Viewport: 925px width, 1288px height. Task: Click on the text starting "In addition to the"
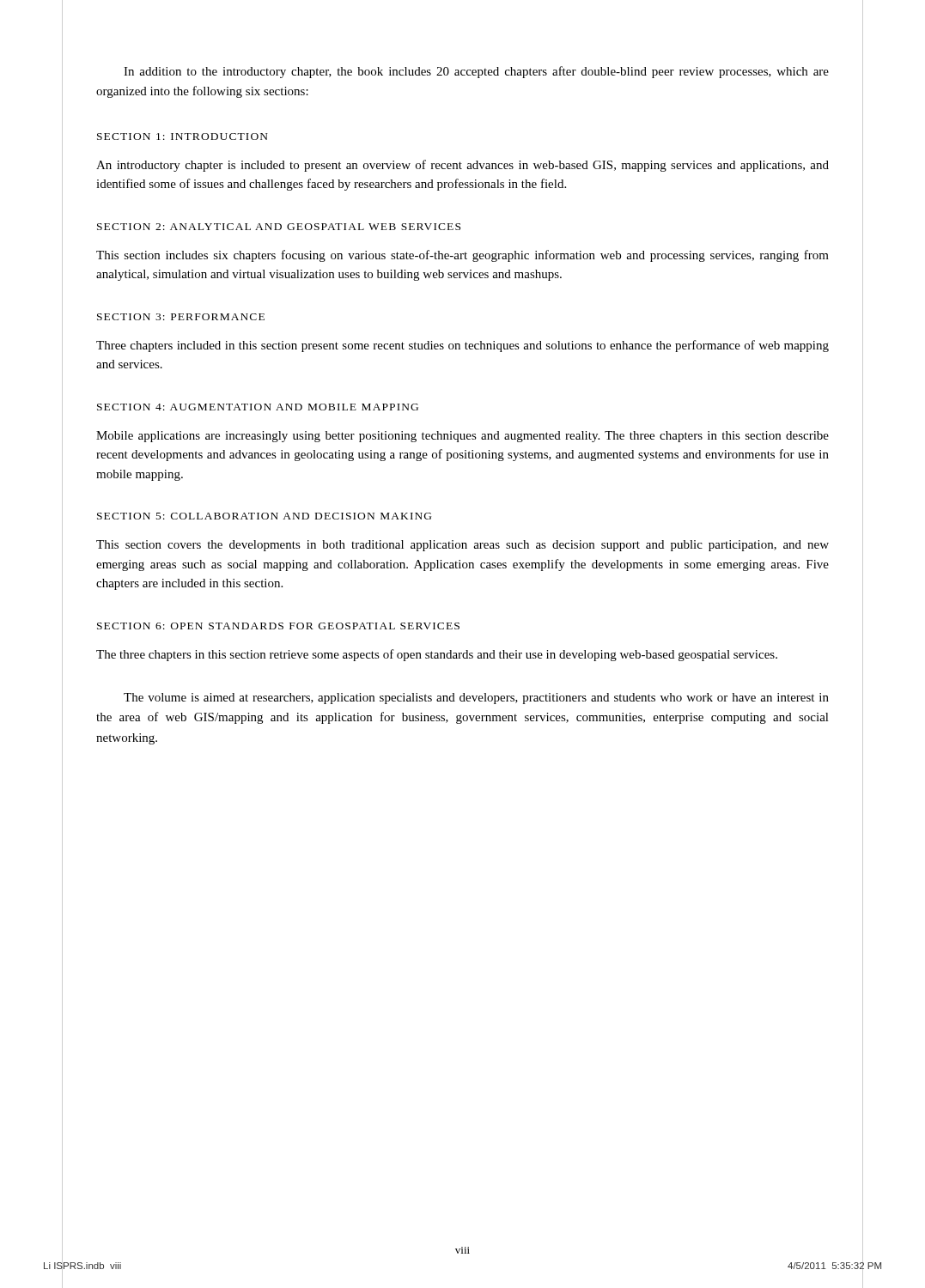[462, 81]
